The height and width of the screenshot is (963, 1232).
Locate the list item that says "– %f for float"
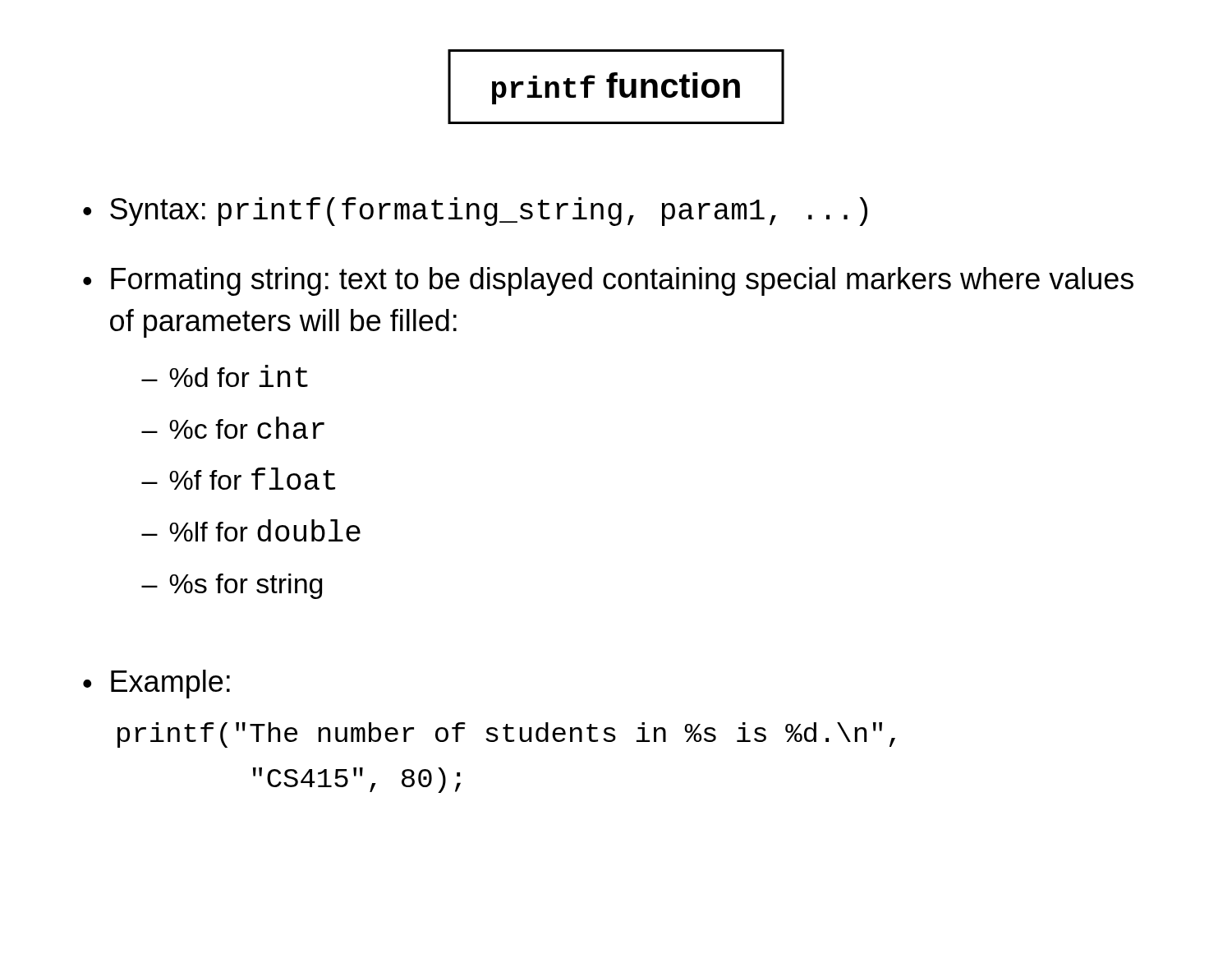[240, 482]
